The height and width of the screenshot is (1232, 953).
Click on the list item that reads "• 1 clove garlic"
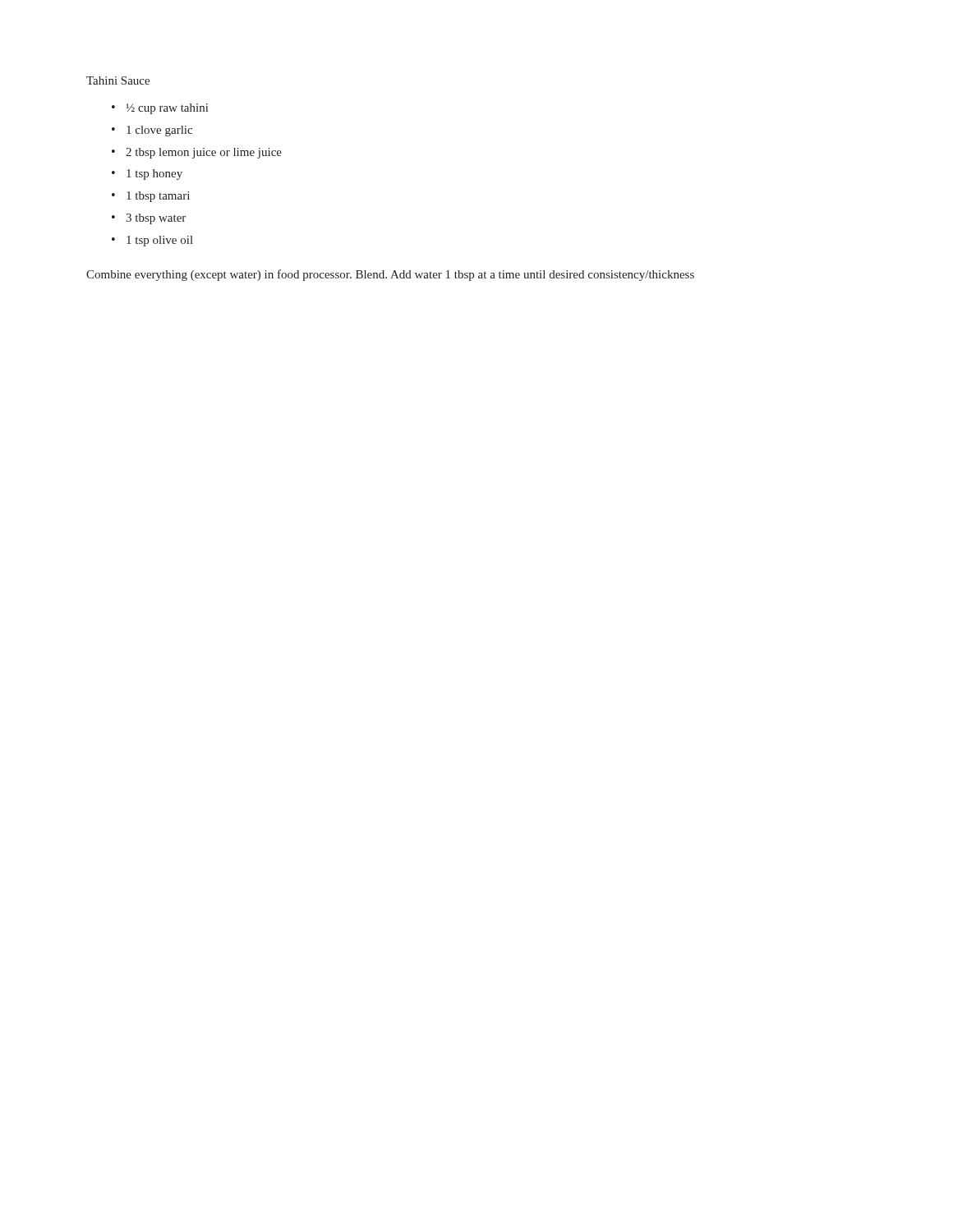click(x=152, y=130)
